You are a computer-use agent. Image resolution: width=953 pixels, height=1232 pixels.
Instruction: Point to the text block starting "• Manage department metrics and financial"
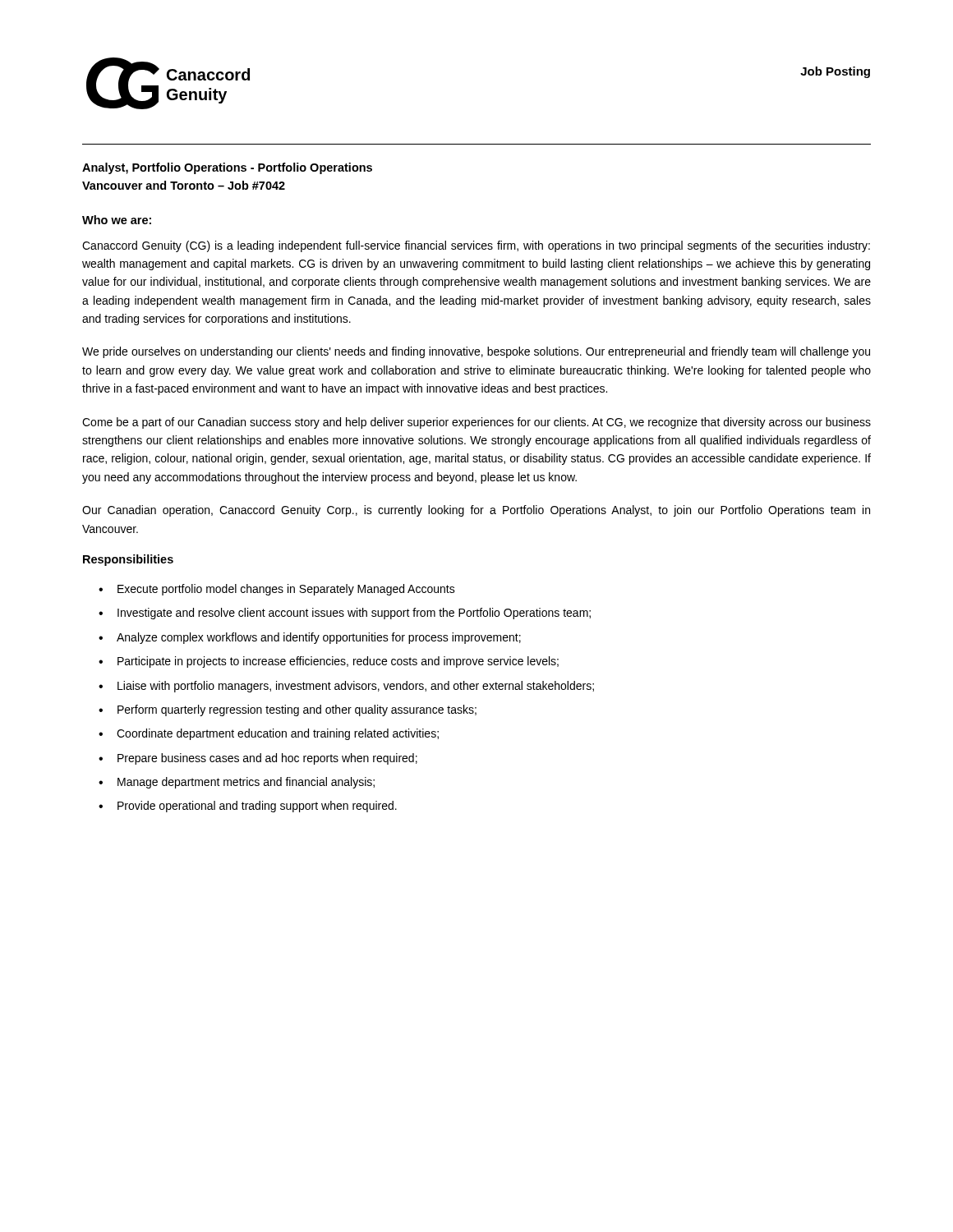237,783
